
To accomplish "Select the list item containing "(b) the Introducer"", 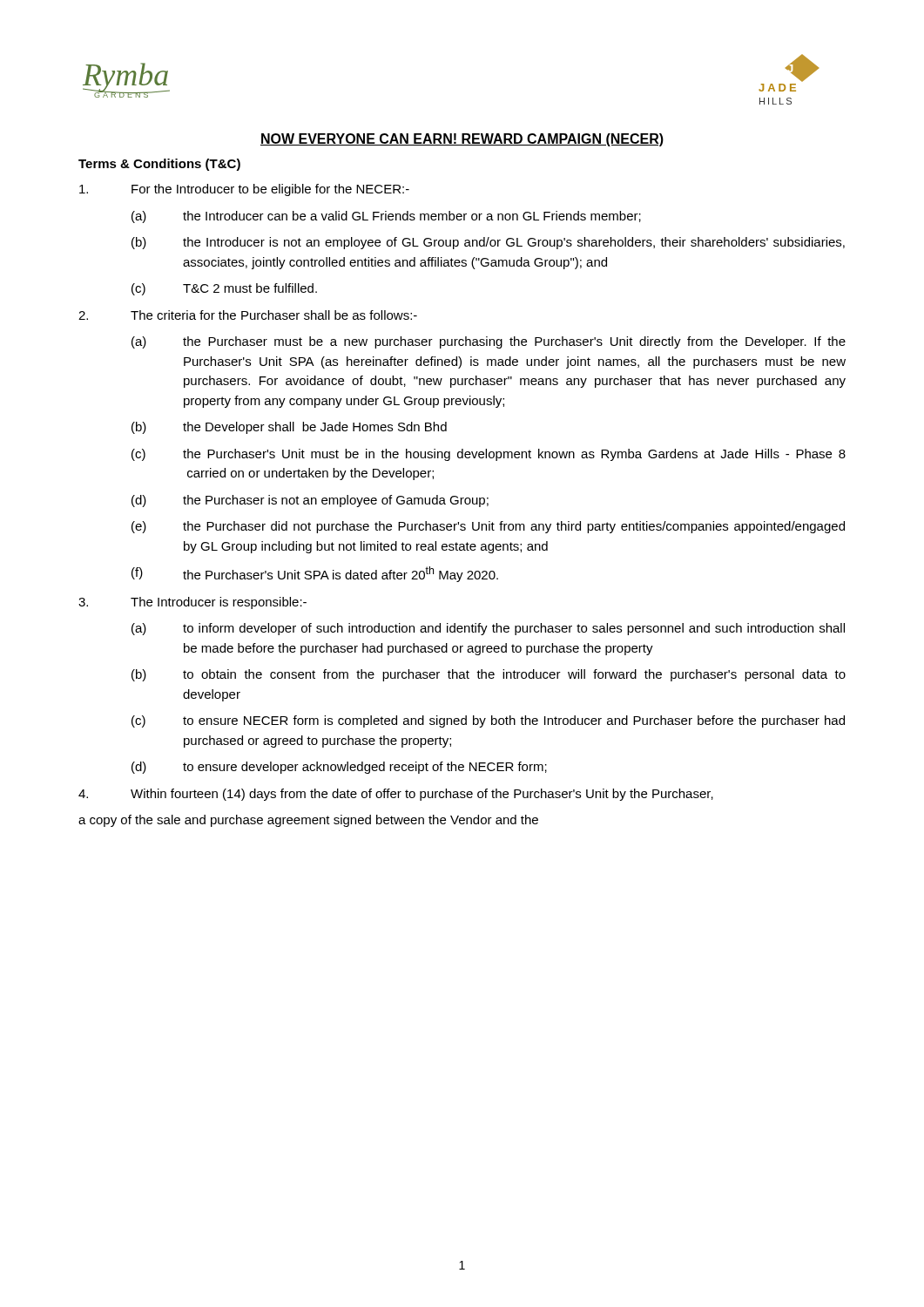I will (488, 252).
